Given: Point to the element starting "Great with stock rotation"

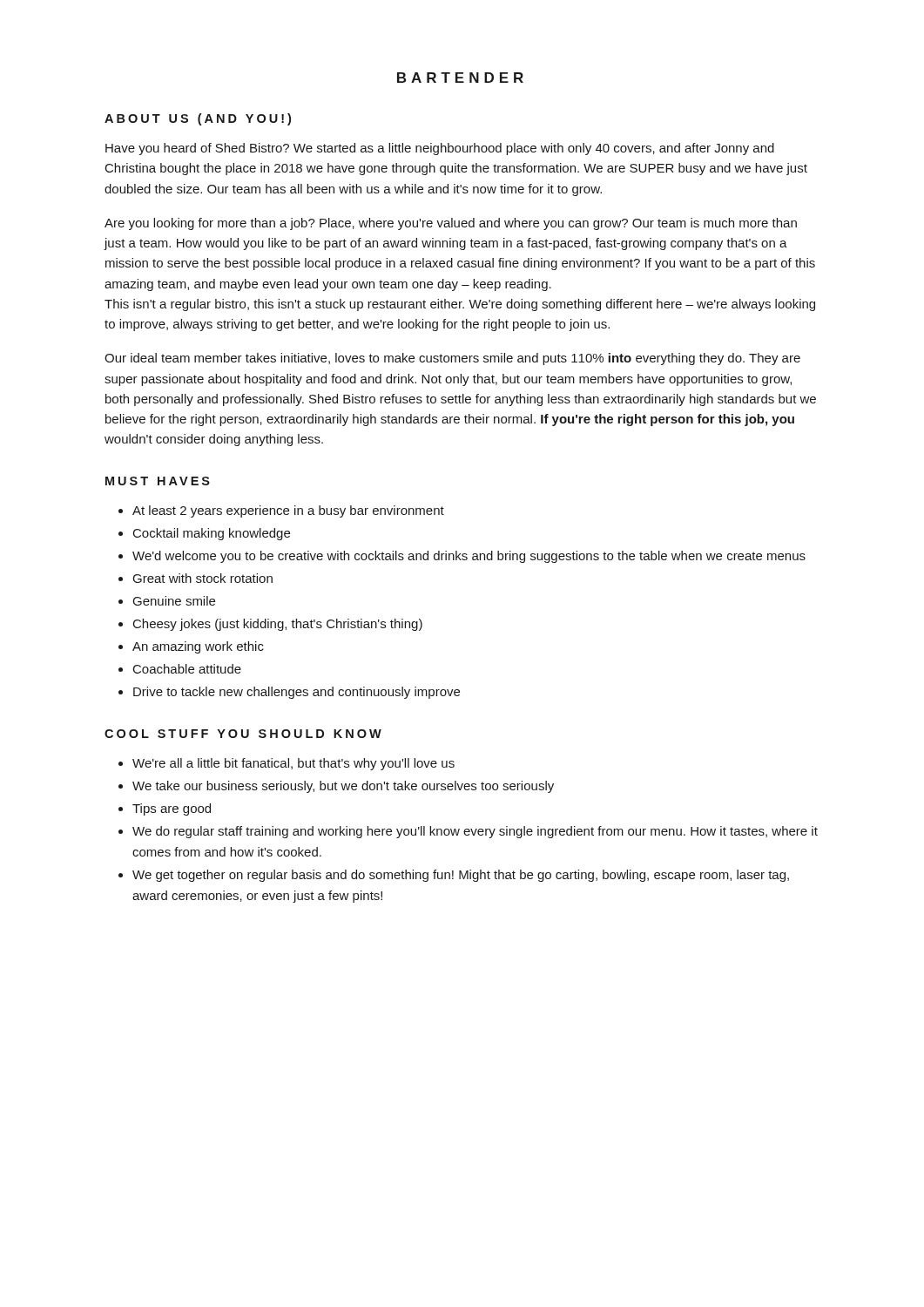Looking at the screenshot, I should pyautogui.click(x=203, y=578).
